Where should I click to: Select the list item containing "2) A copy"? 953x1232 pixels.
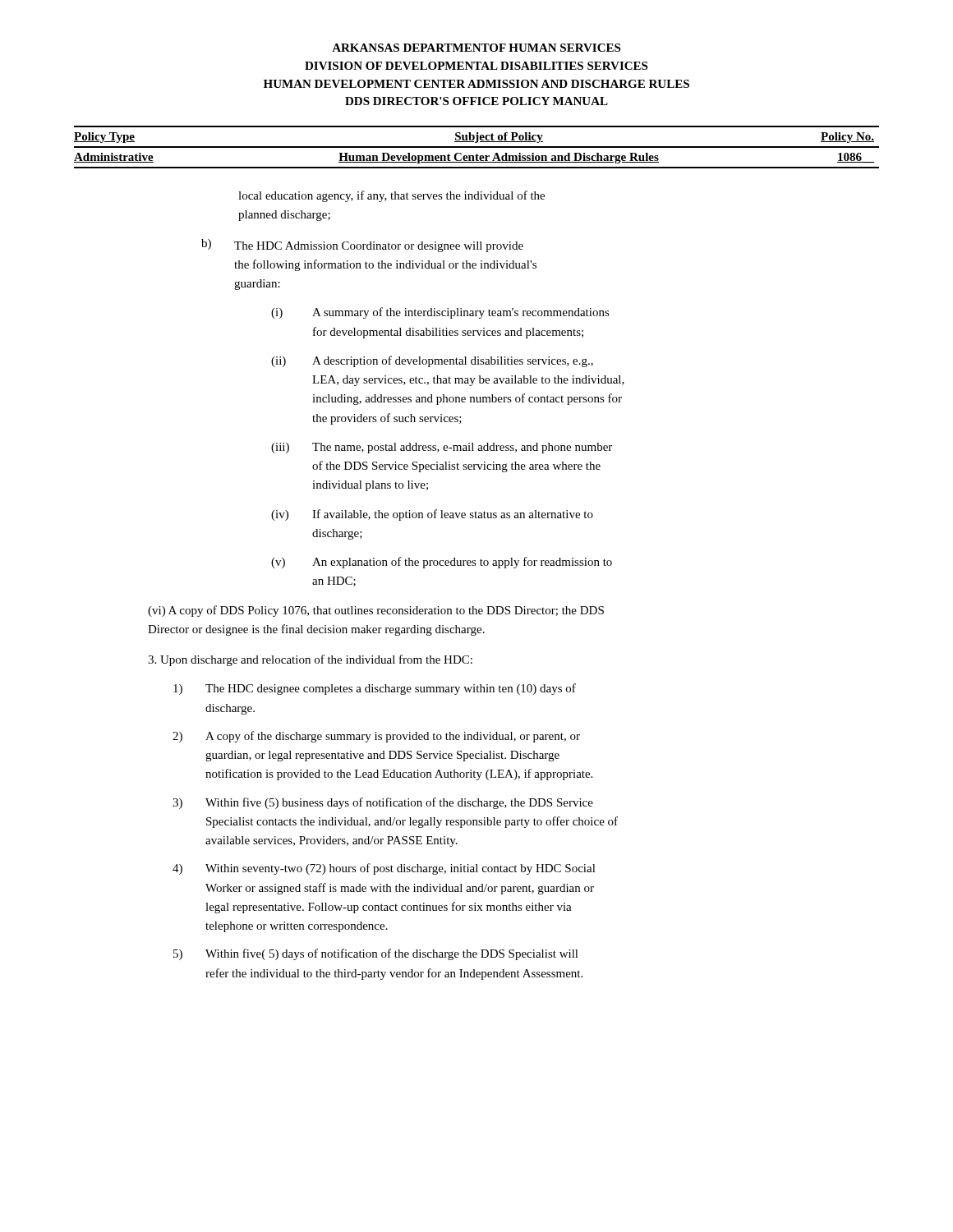coord(526,755)
